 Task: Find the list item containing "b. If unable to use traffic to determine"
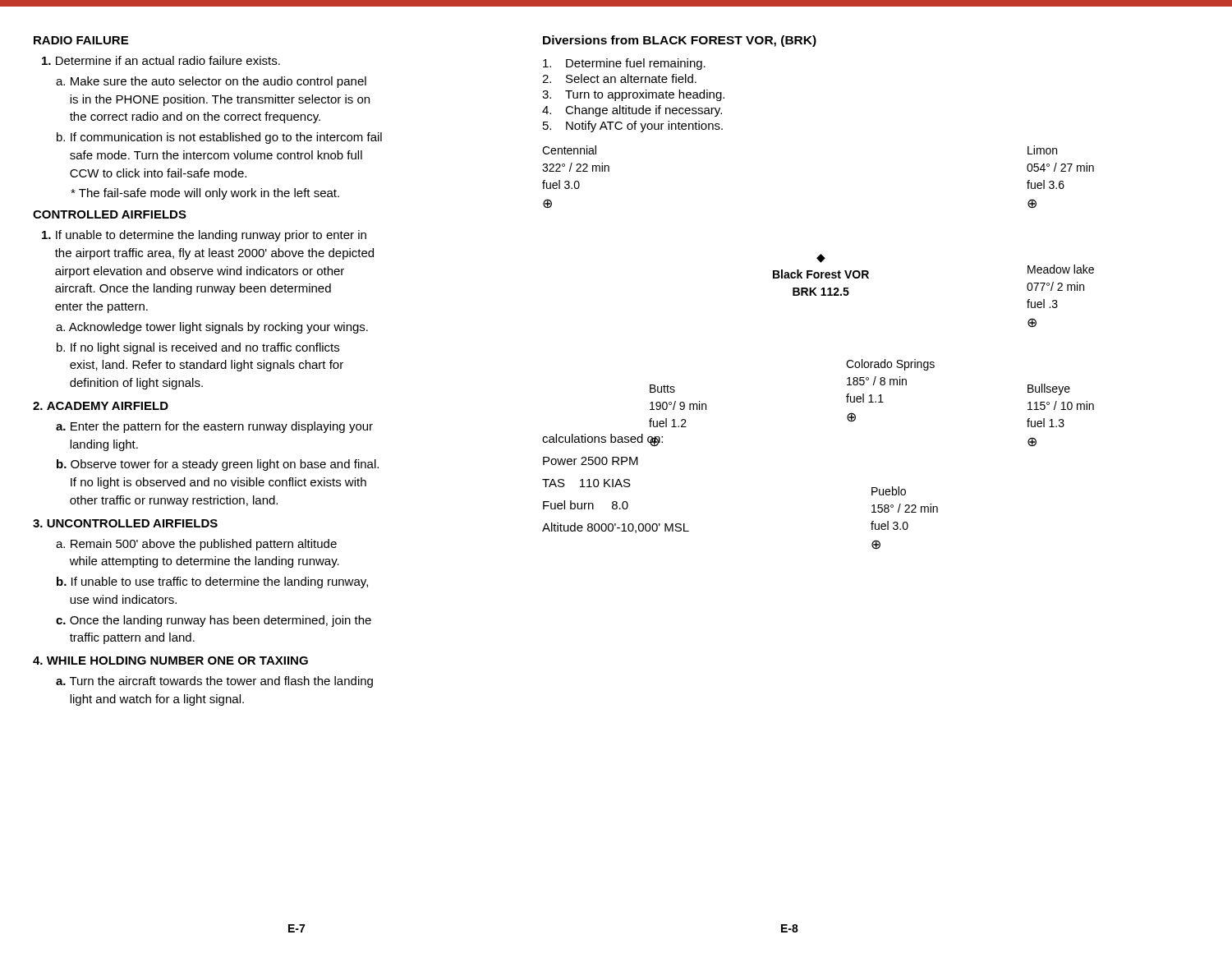coord(212,590)
